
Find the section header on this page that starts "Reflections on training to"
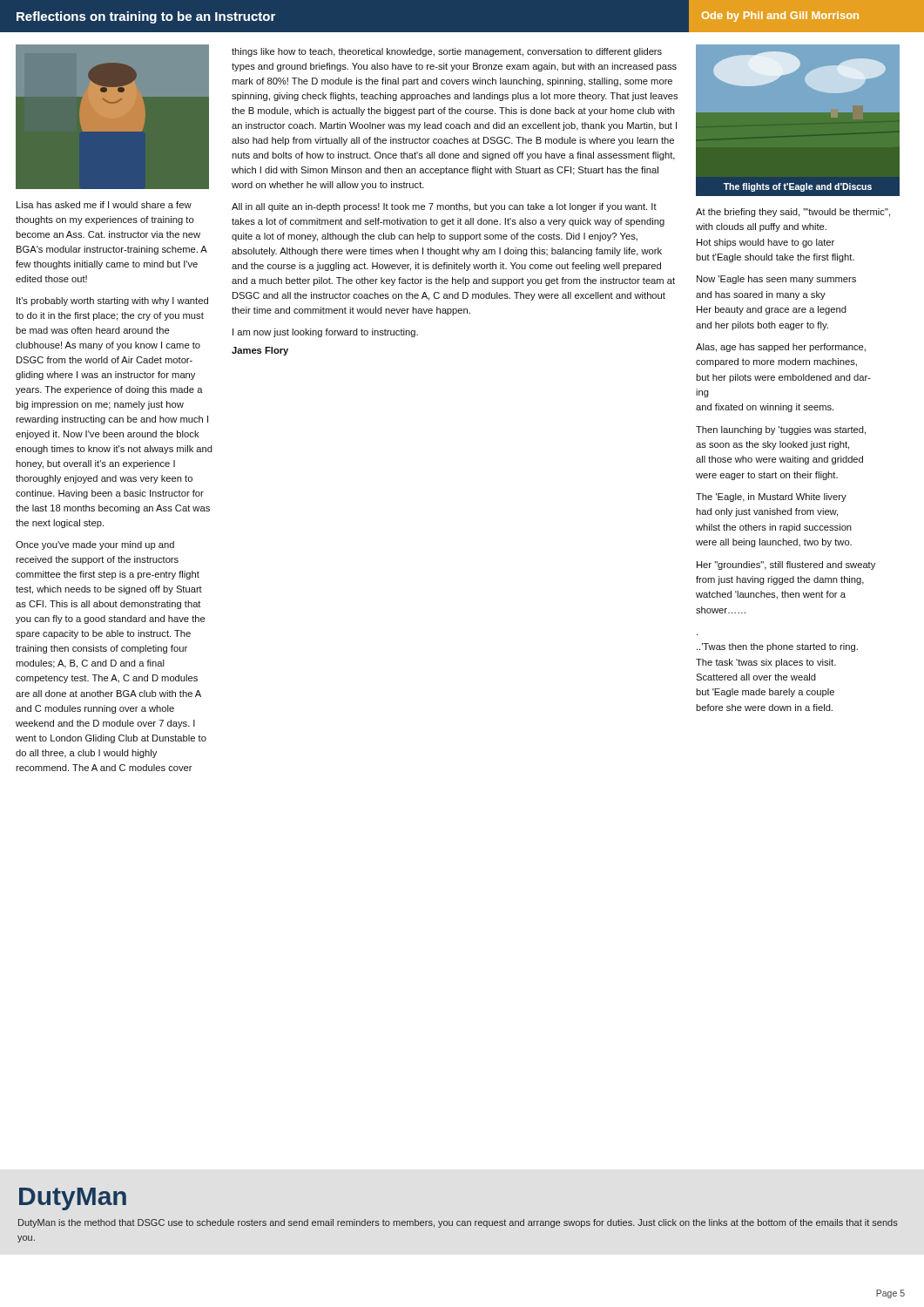462,16
